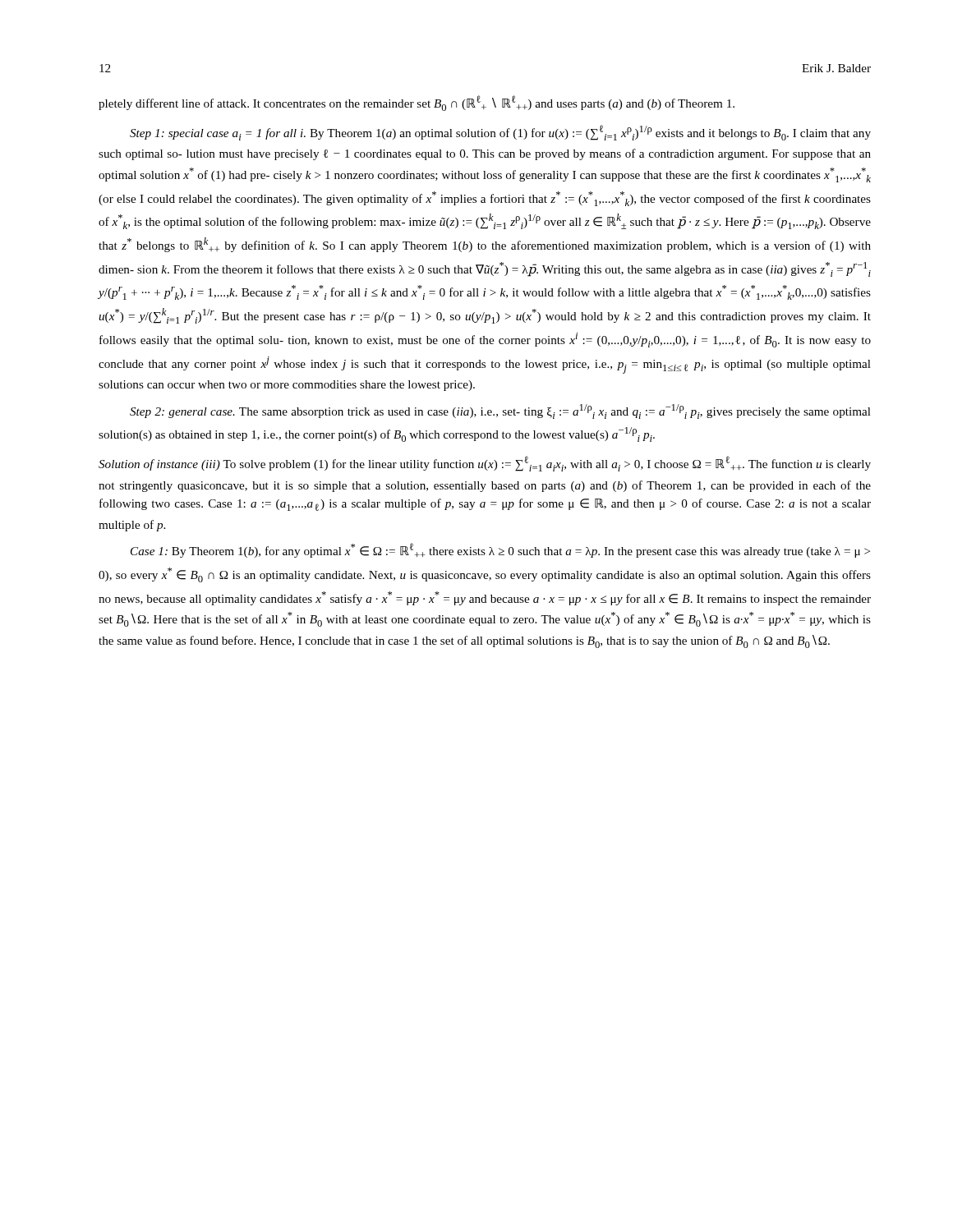Point to the element starting "Case 1: By Theorem 1(b), for"
The width and height of the screenshot is (953, 1232).
[485, 596]
